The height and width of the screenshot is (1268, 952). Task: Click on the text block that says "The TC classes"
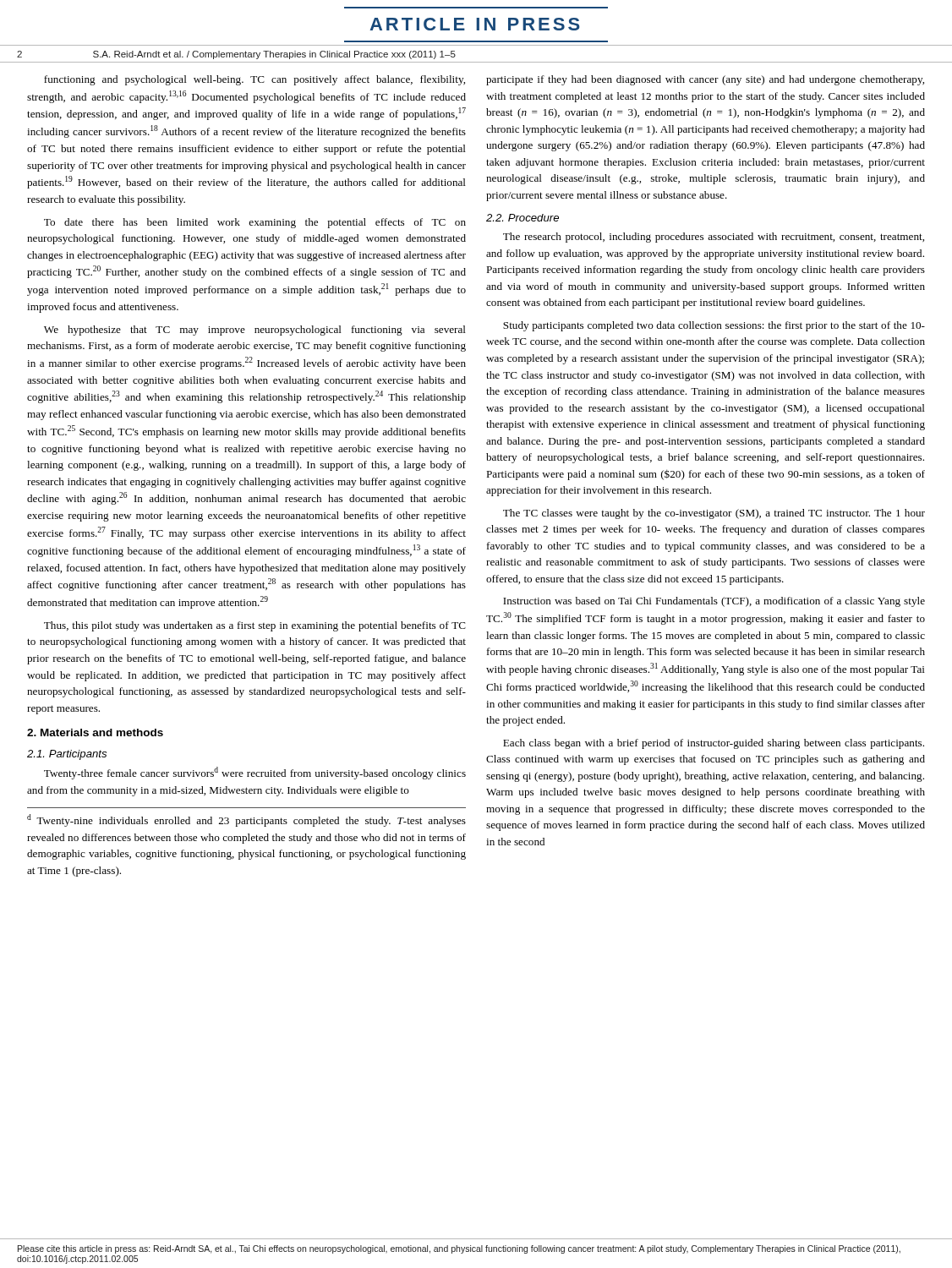[x=706, y=546]
